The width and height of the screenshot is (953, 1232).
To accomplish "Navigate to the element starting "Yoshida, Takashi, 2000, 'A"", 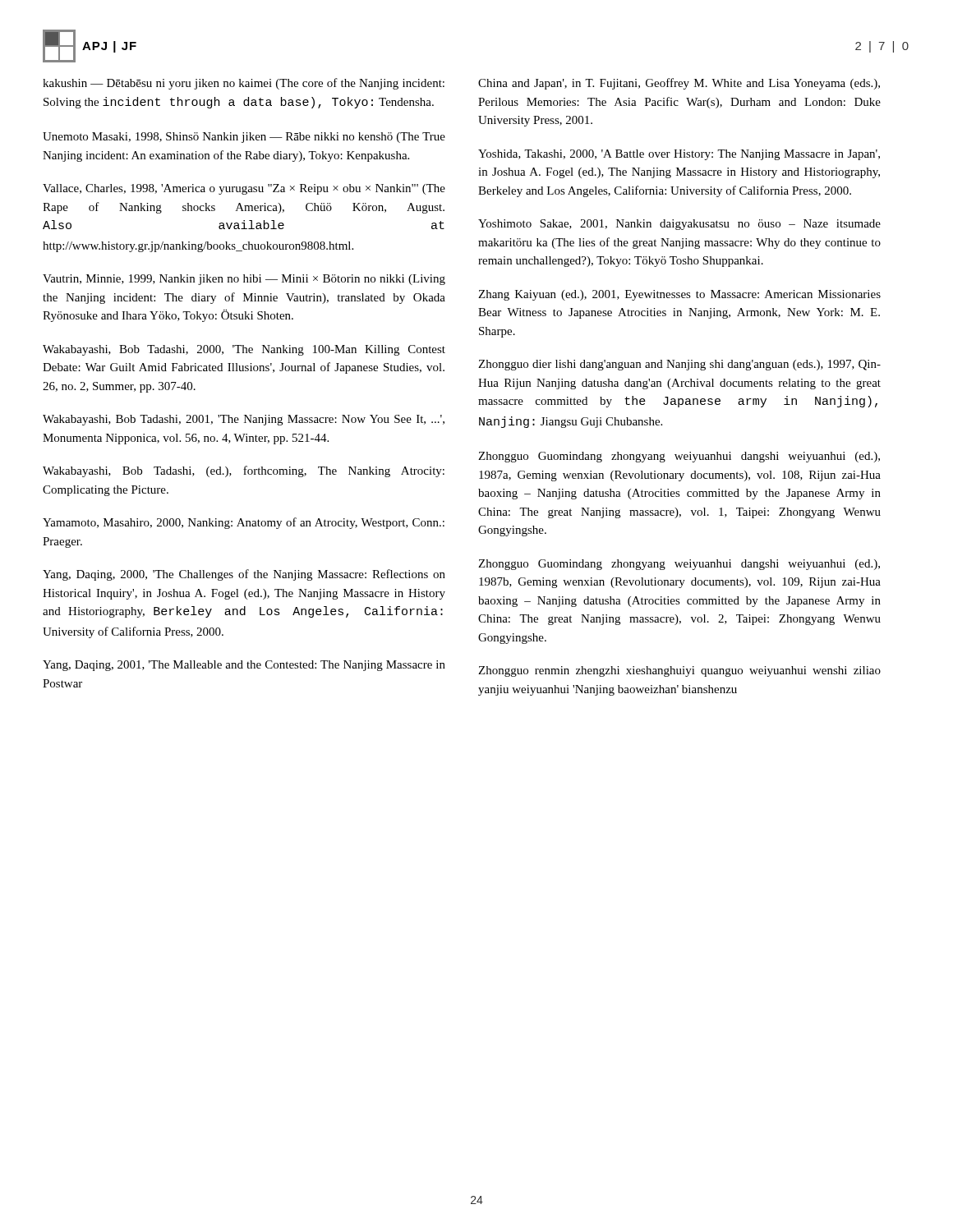I will pyautogui.click(x=679, y=172).
